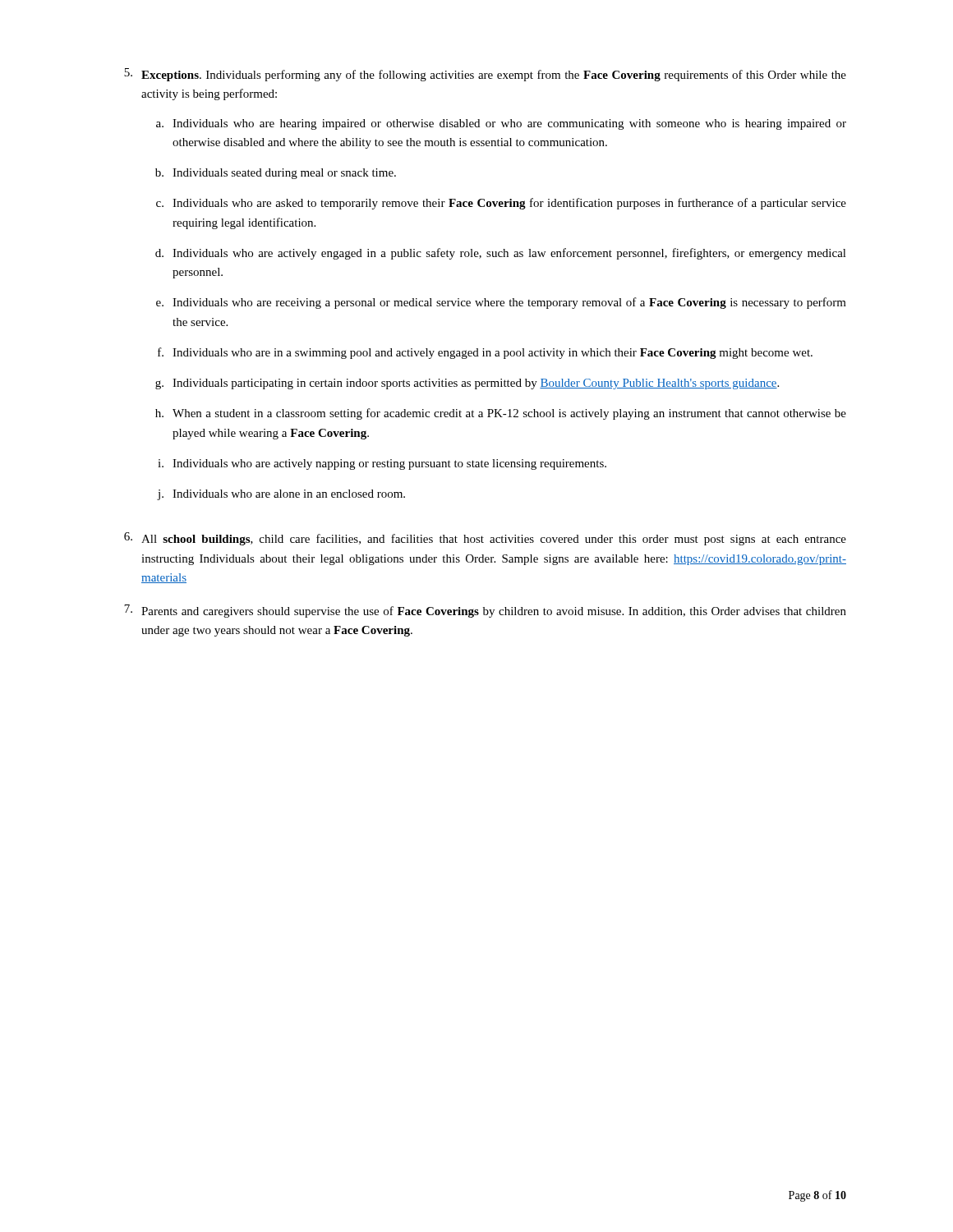The width and height of the screenshot is (953, 1232).
Task: Point to the block beginning "5. Exceptions. Individuals"
Action: [x=476, y=290]
